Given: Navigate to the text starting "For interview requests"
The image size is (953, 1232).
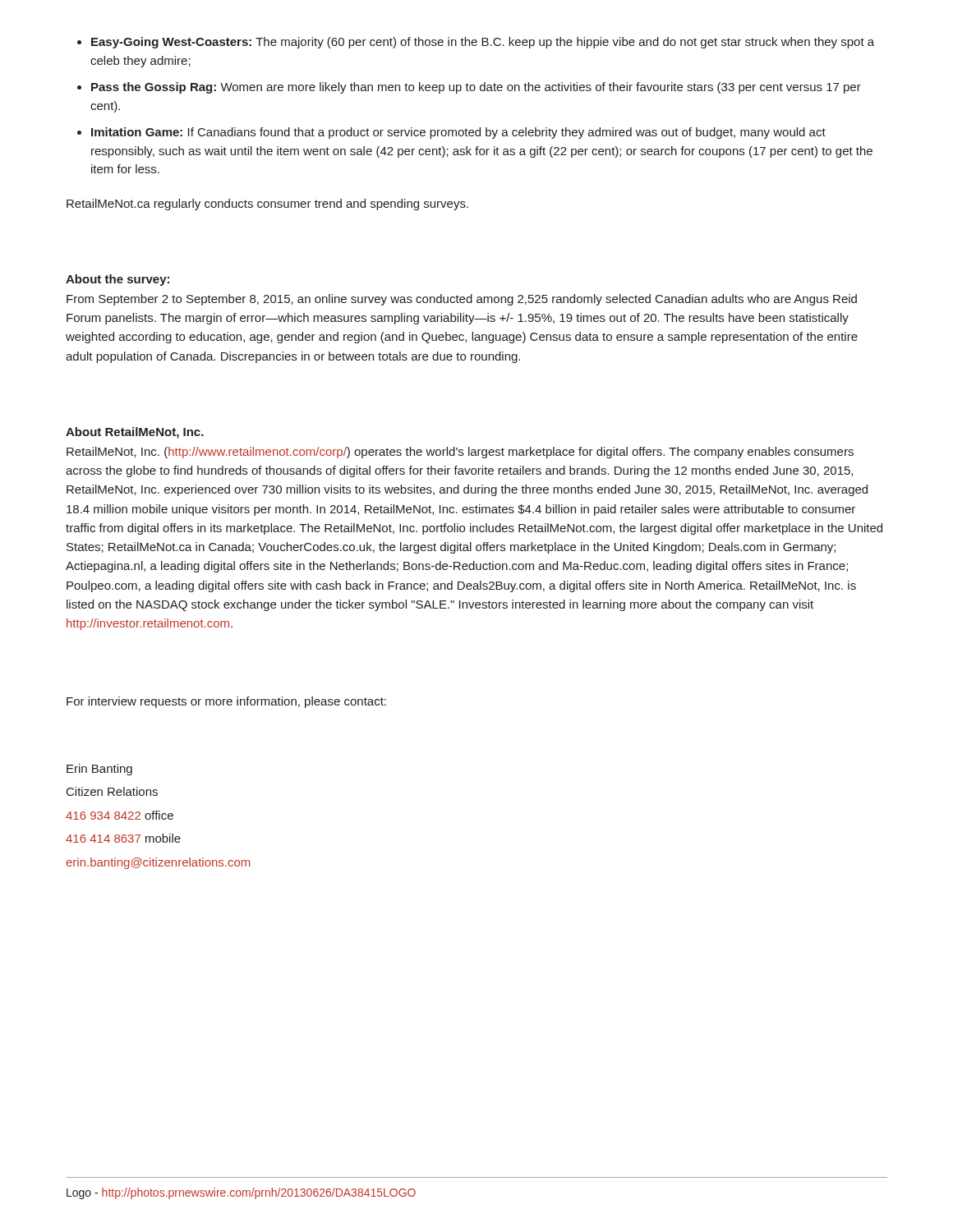Looking at the screenshot, I should (226, 701).
